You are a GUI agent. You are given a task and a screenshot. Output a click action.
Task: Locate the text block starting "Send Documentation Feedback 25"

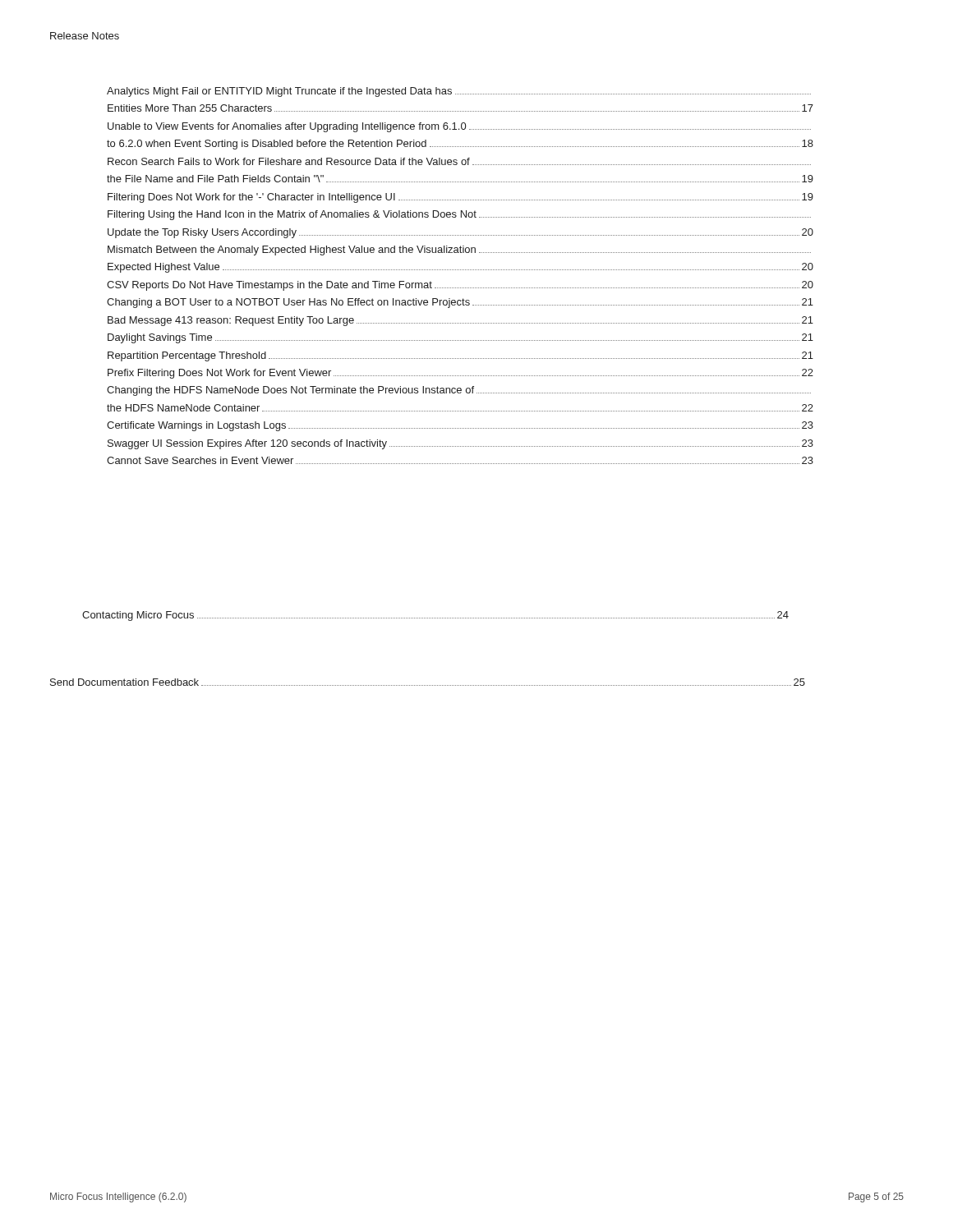click(x=427, y=682)
